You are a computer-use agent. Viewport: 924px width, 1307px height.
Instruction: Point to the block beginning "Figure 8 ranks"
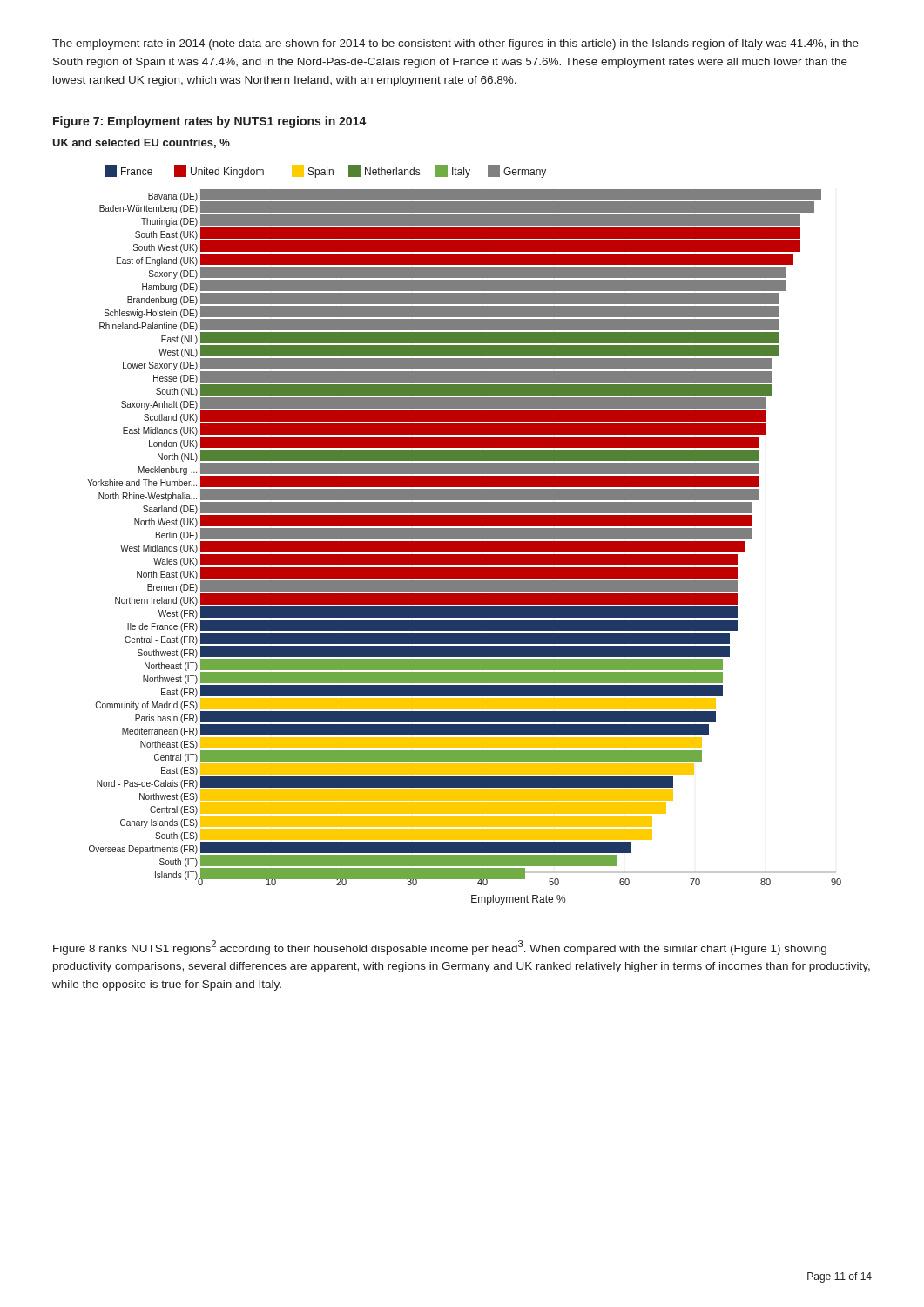(x=461, y=965)
